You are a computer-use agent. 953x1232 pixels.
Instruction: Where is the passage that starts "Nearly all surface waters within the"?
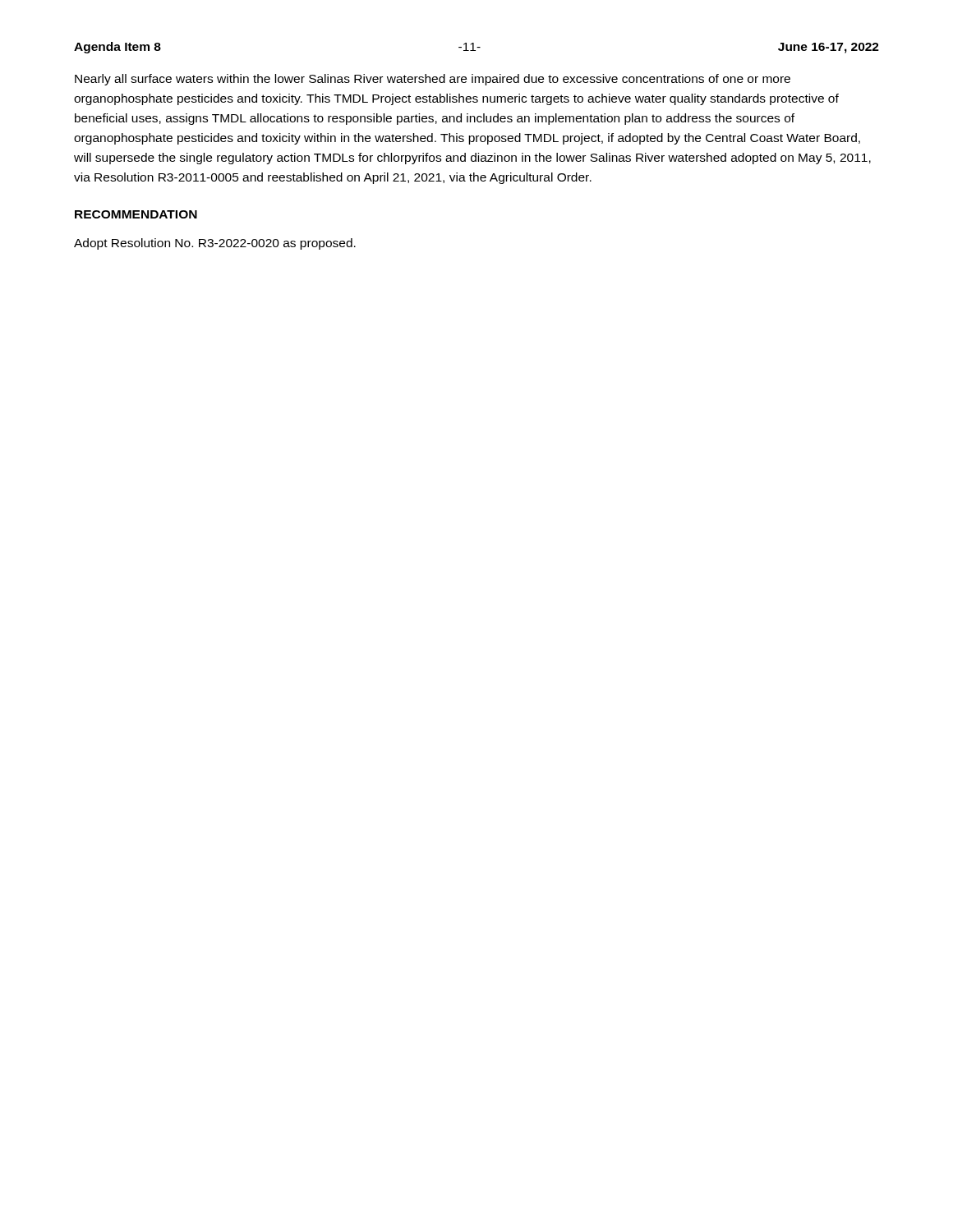tap(473, 128)
